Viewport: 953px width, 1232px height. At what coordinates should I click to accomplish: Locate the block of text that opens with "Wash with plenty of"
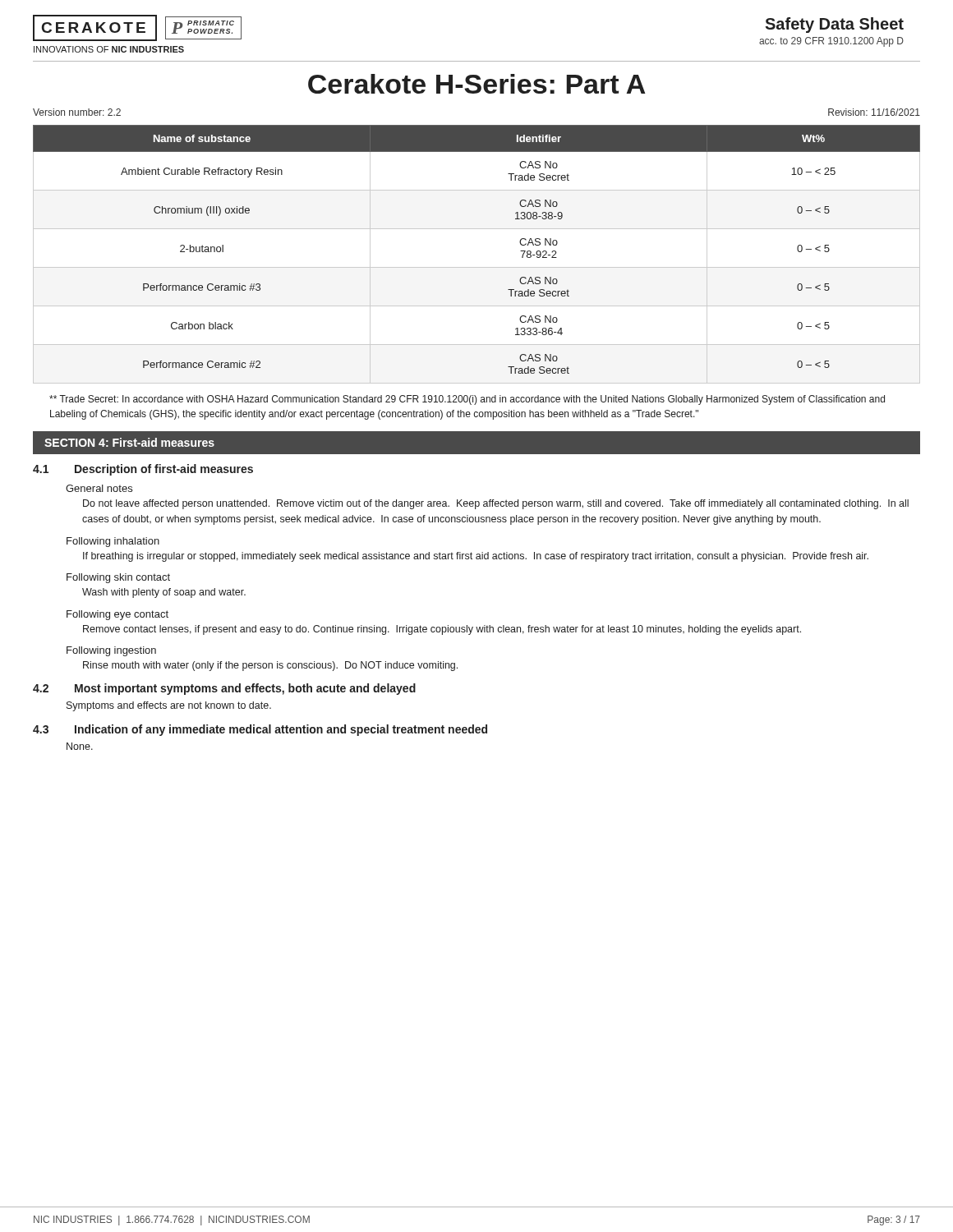point(164,592)
